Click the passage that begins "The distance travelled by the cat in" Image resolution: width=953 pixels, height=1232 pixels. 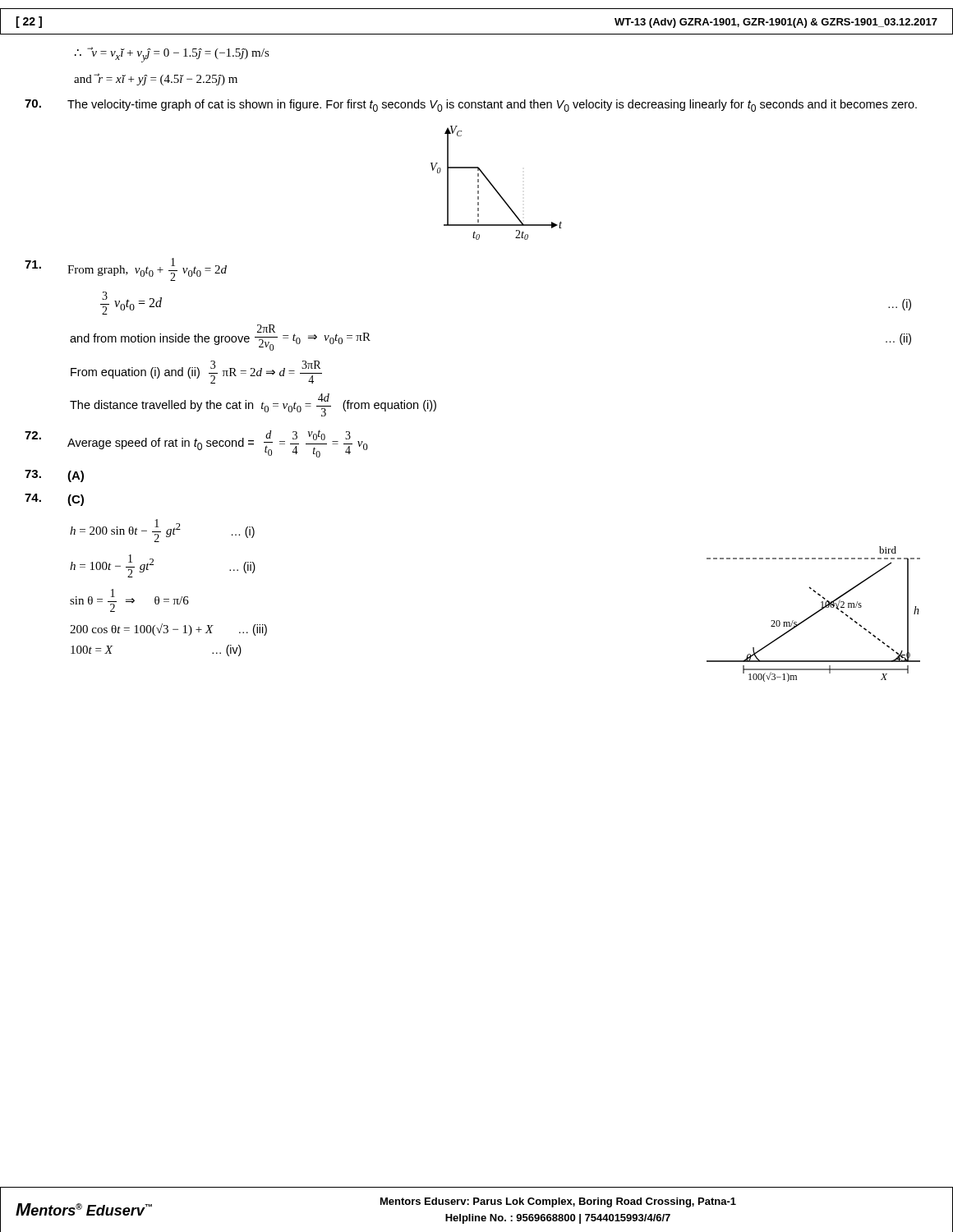coord(253,406)
